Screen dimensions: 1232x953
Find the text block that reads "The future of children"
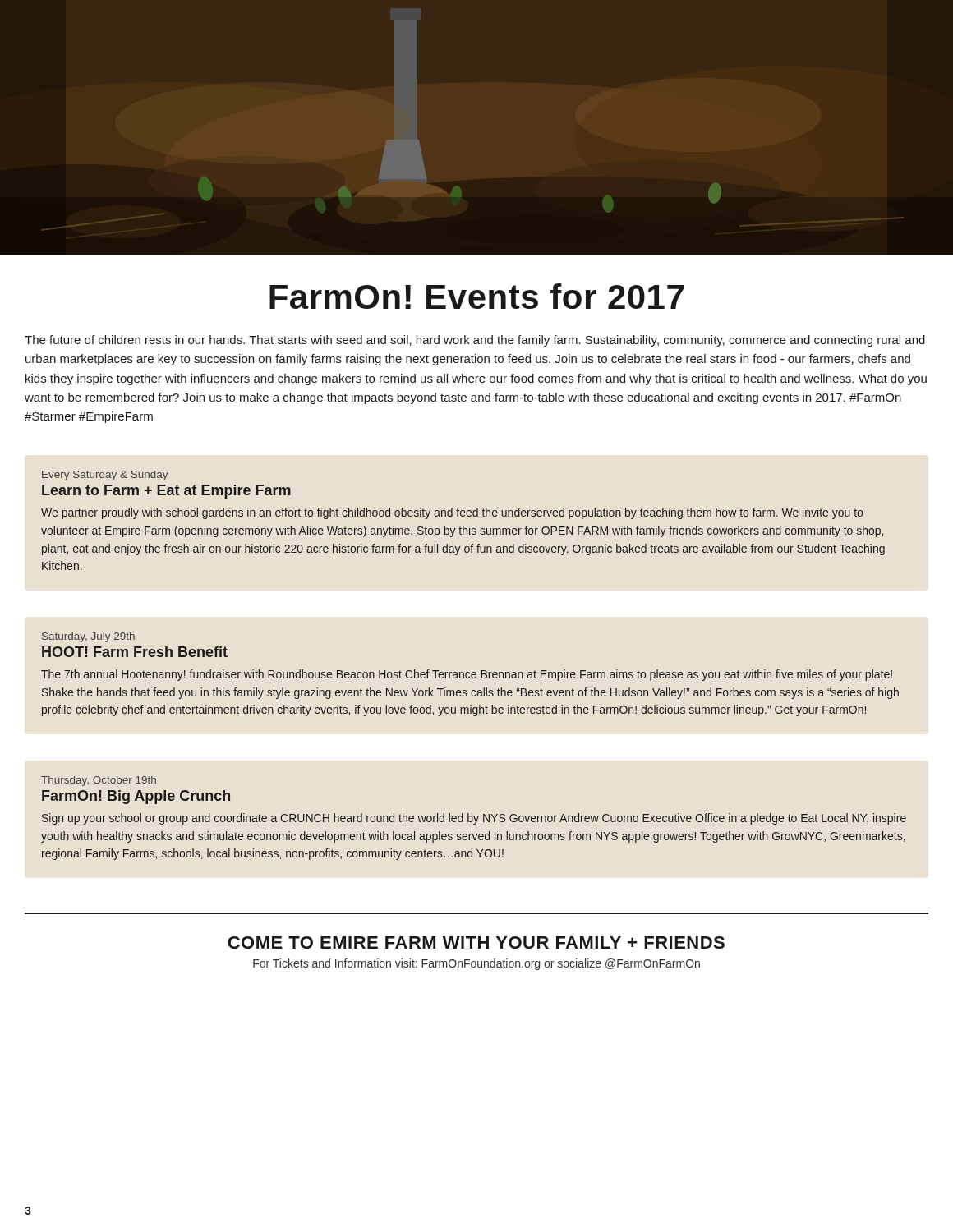tap(476, 378)
